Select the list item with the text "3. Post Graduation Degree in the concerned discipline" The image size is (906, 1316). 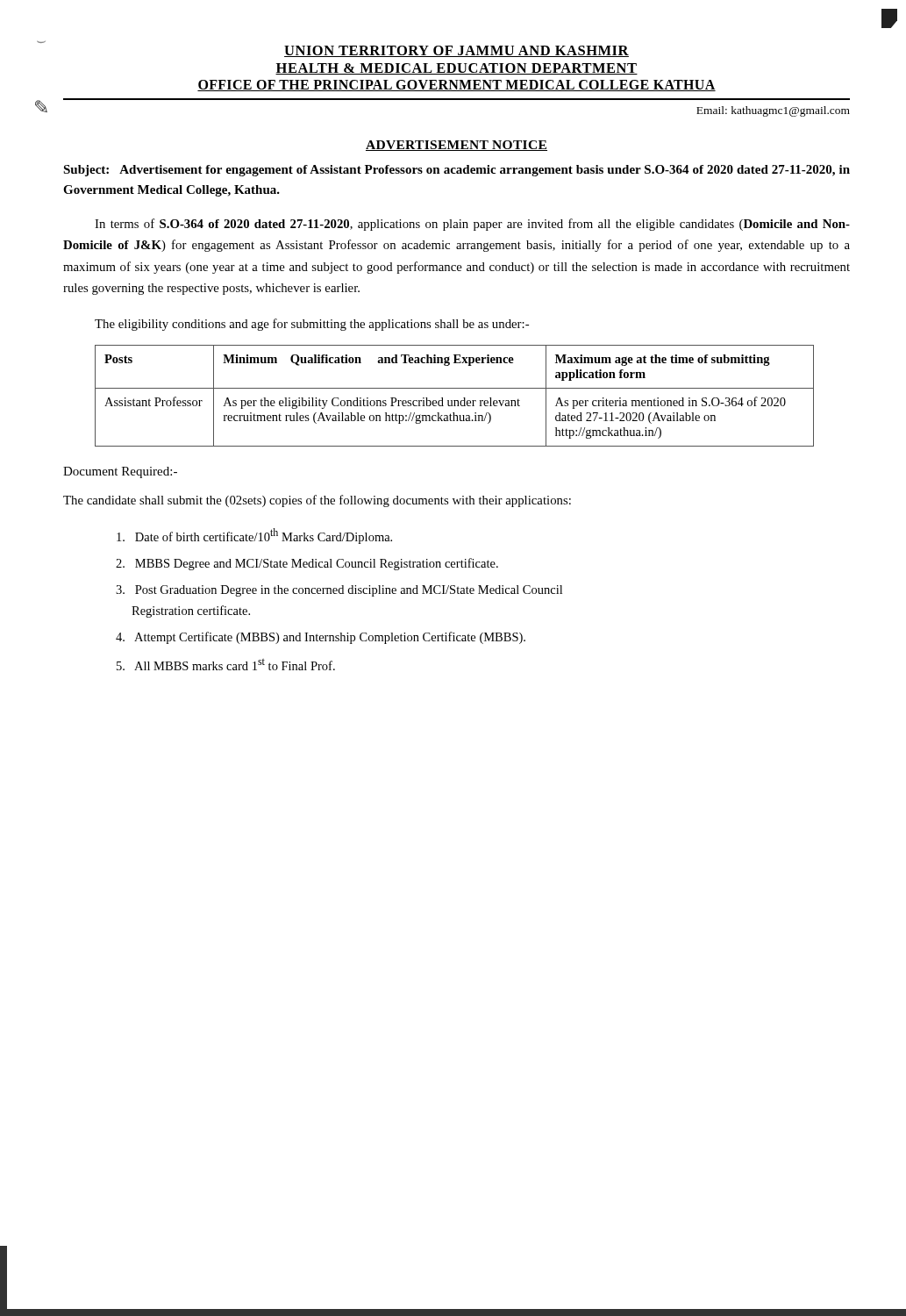tap(339, 590)
